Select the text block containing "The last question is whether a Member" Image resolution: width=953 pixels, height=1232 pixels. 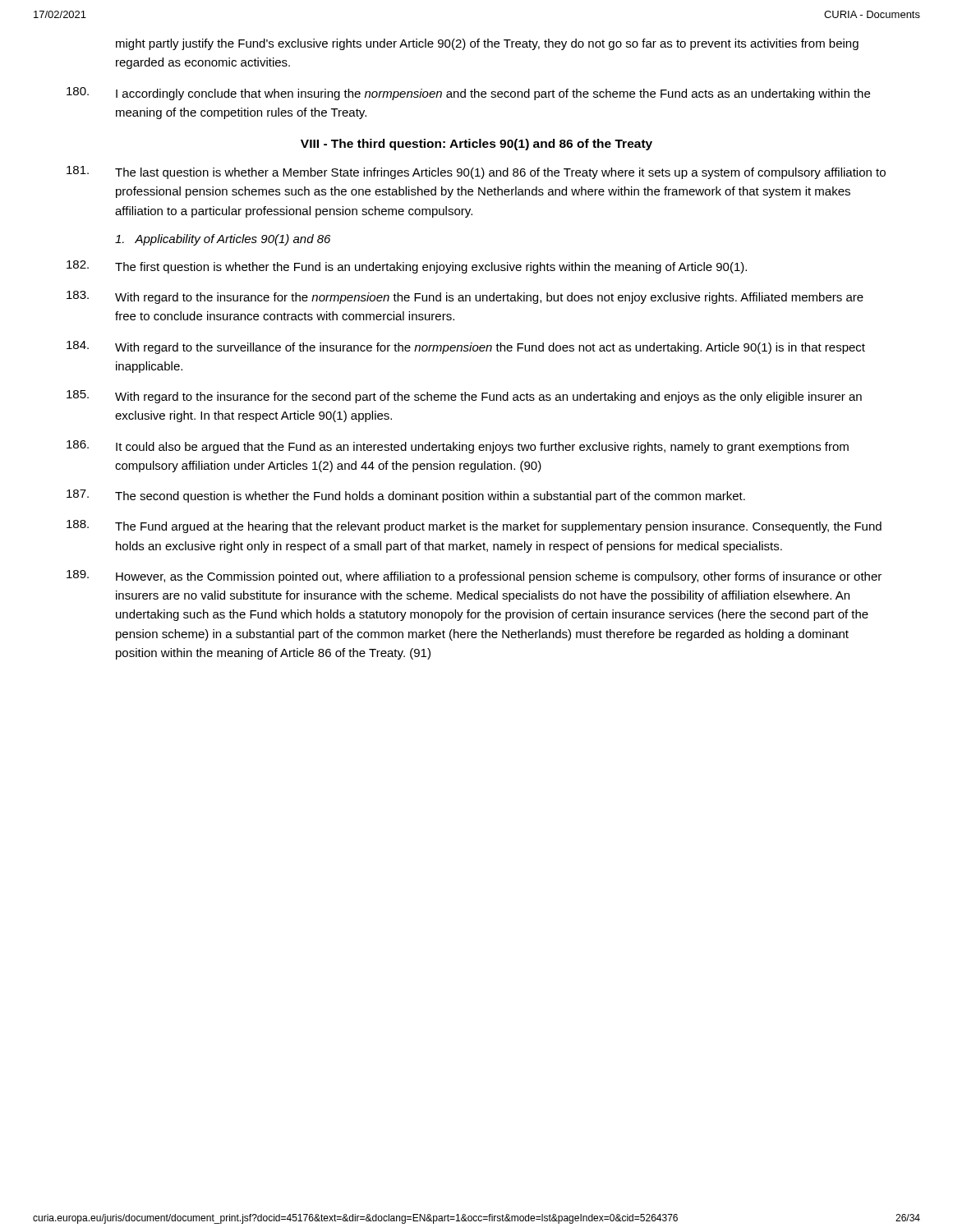[476, 191]
